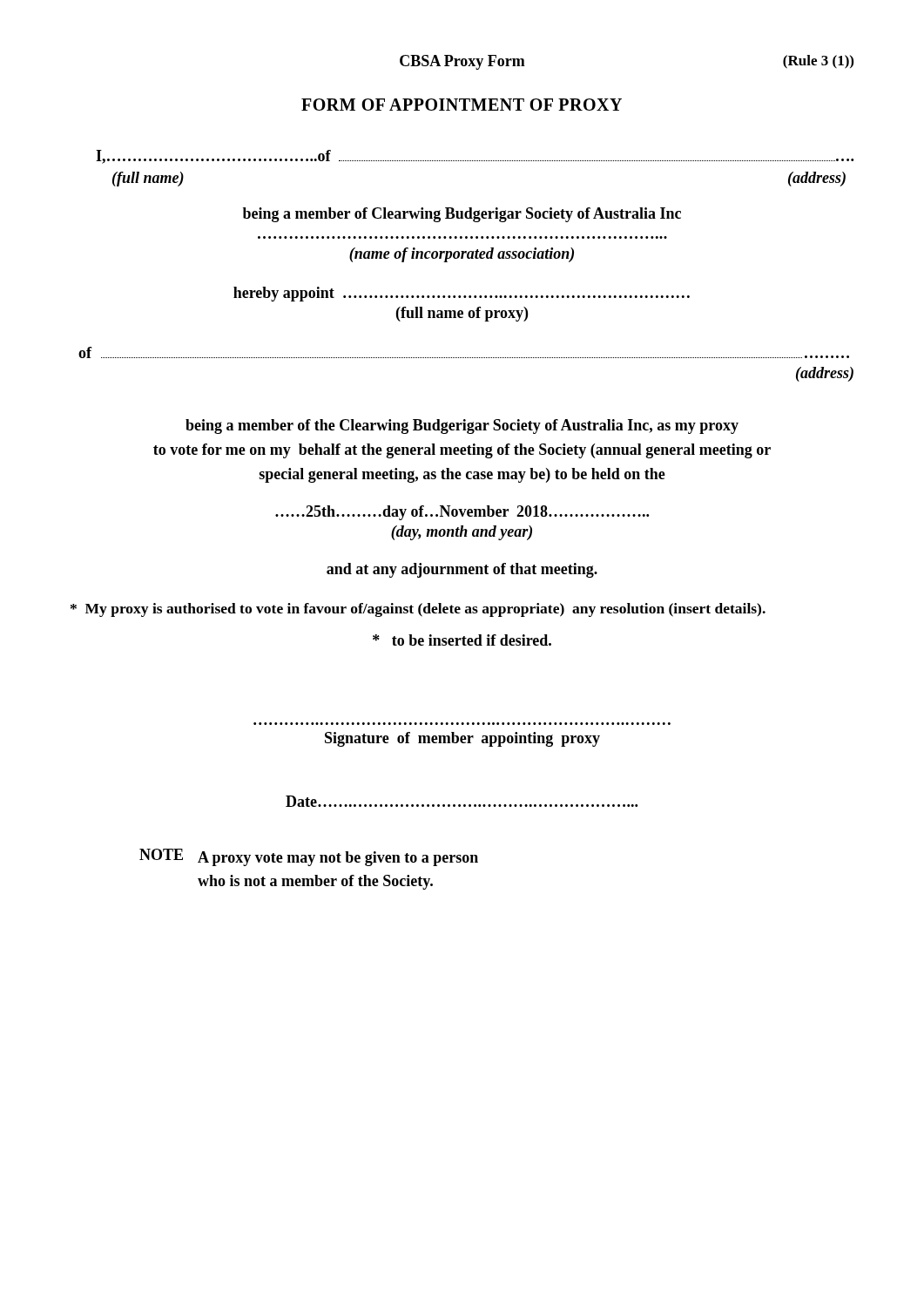Click on the text containing "hereby appoint ………………………….………………………………"

pyautogui.click(x=462, y=293)
